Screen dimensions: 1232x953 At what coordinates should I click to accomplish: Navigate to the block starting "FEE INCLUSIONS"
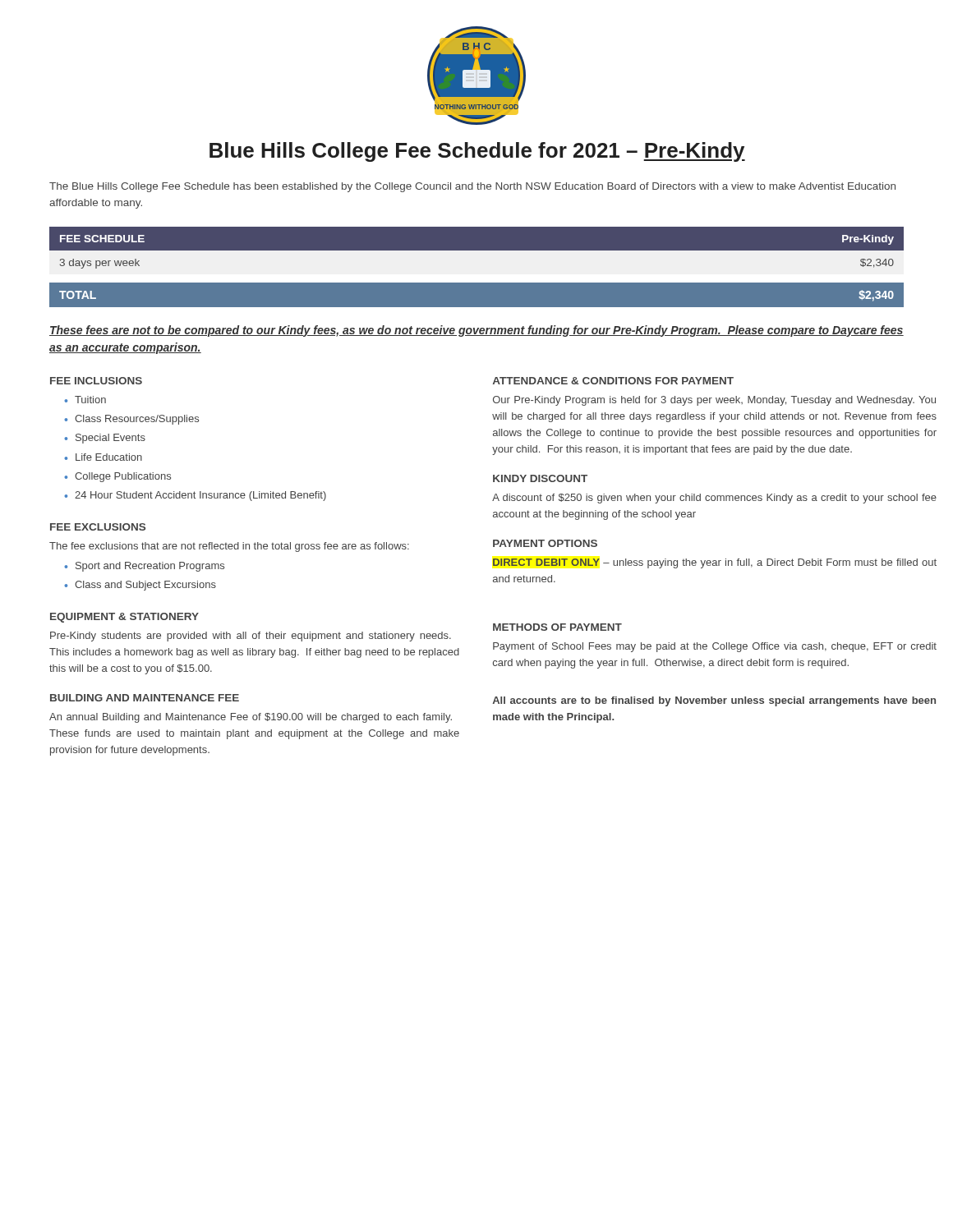[x=96, y=380]
